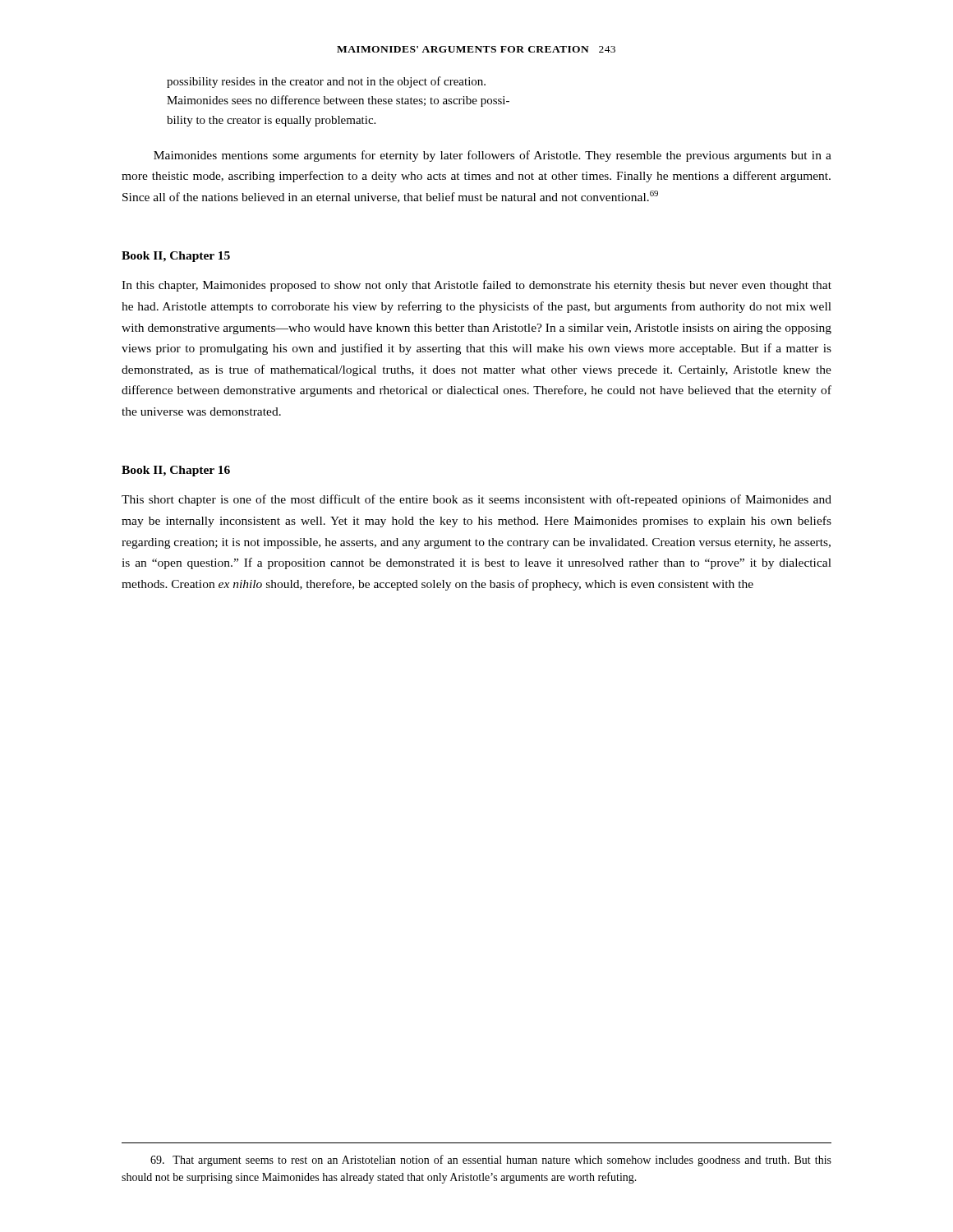Click on the text block that says "This short chapter"
The width and height of the screenshot is (953, 1232).
click(x=476, y=541)
